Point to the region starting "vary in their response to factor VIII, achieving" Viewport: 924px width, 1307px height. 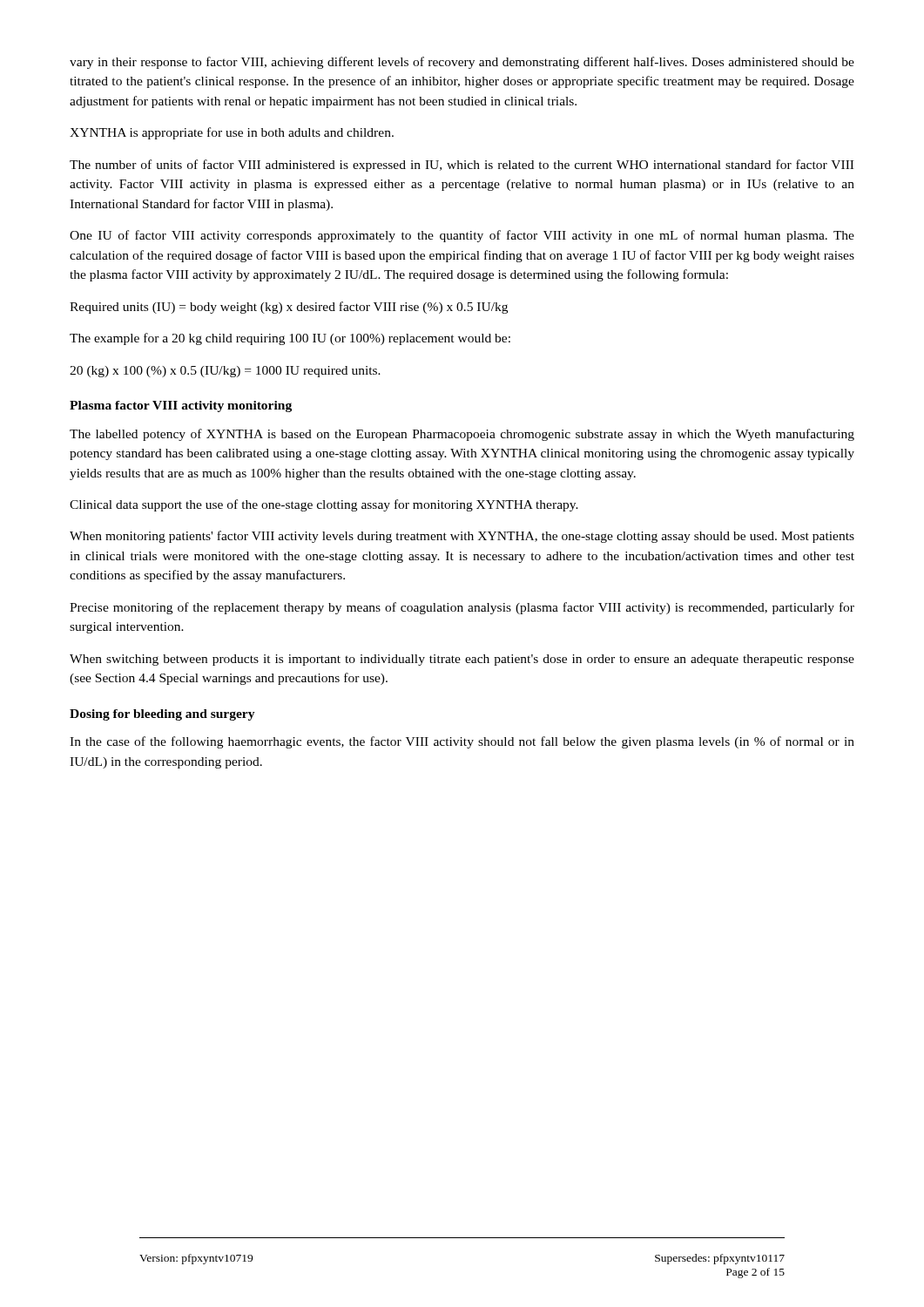pyautogui.click(x=462, y=82)
